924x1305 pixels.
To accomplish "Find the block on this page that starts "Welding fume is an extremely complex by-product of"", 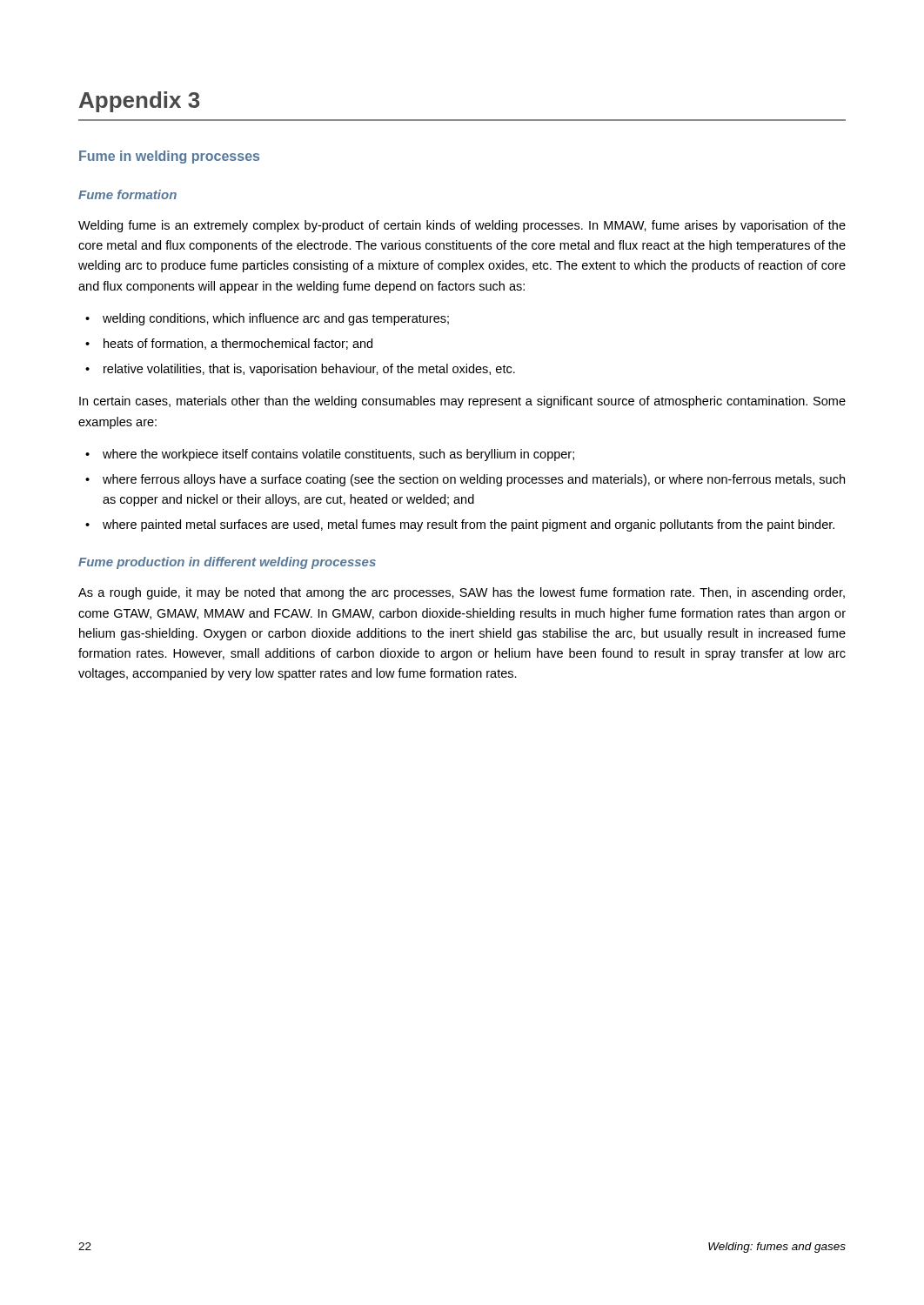I will click(x=462, y=256).
